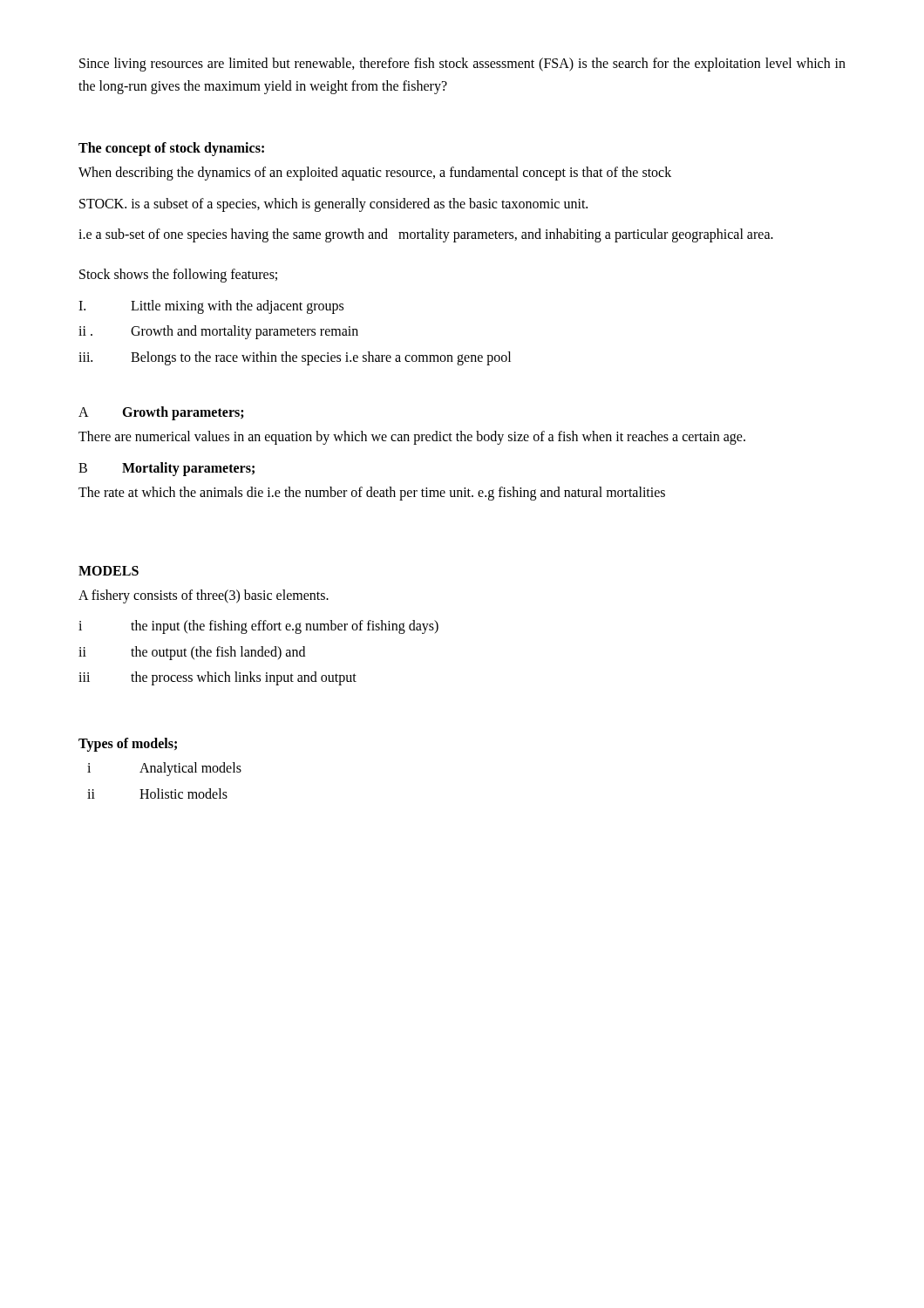924x1308 pixels.
Task: Select the passage starting "B Mortality parameters;"
Action: click(x=167, y=468)
